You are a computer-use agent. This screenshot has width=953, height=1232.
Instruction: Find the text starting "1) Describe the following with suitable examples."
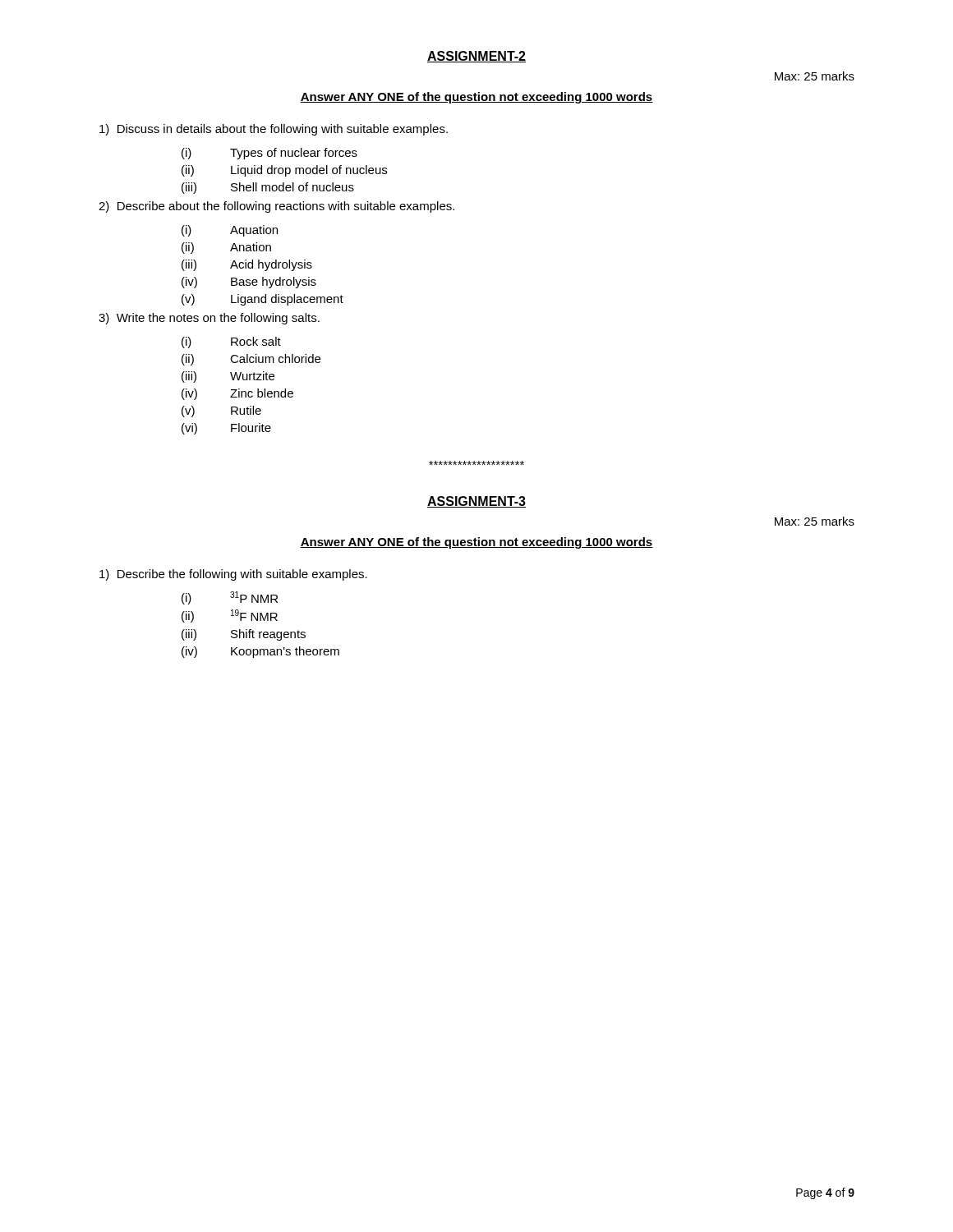233,574
